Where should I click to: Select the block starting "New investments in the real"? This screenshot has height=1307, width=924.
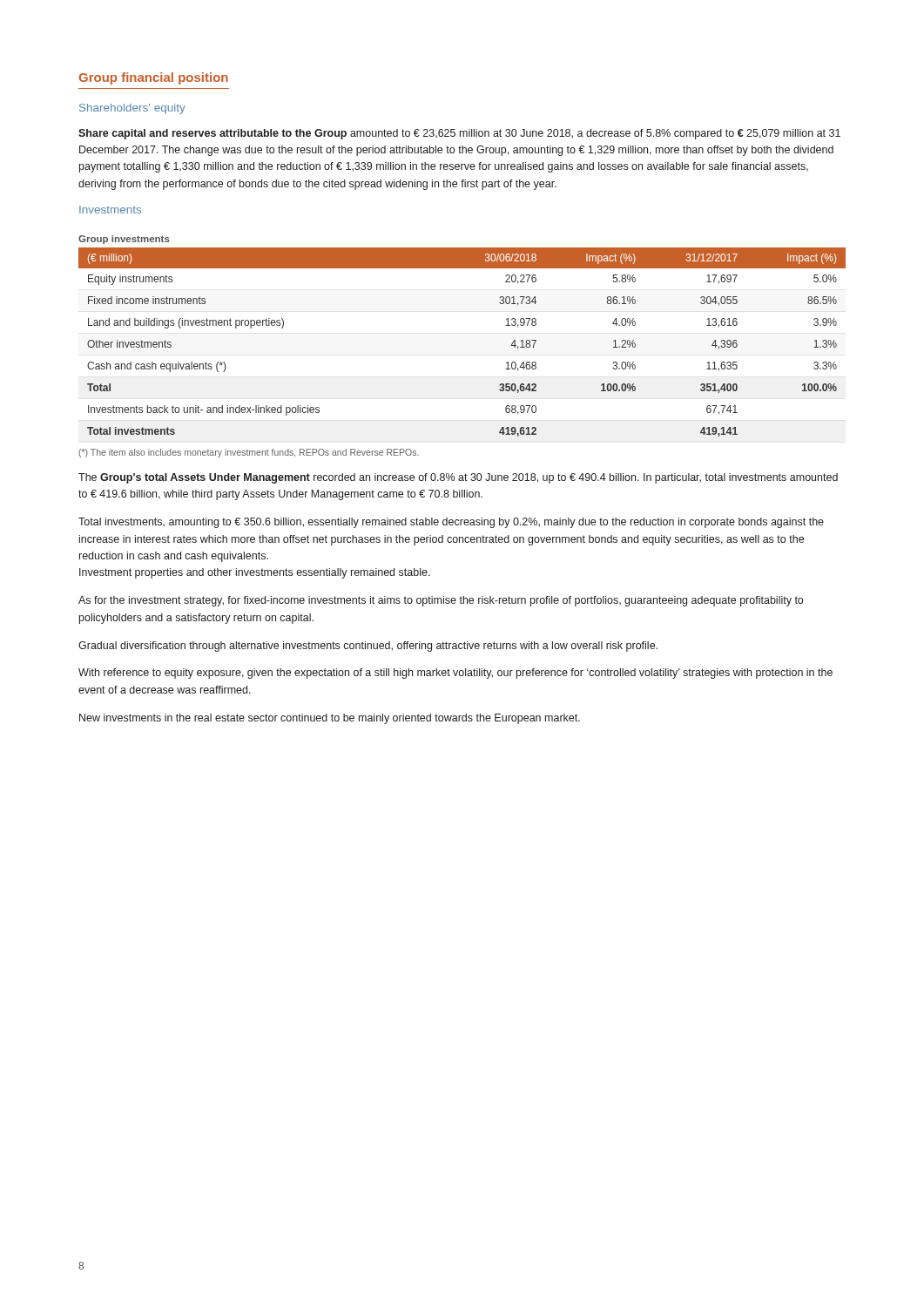462,718
